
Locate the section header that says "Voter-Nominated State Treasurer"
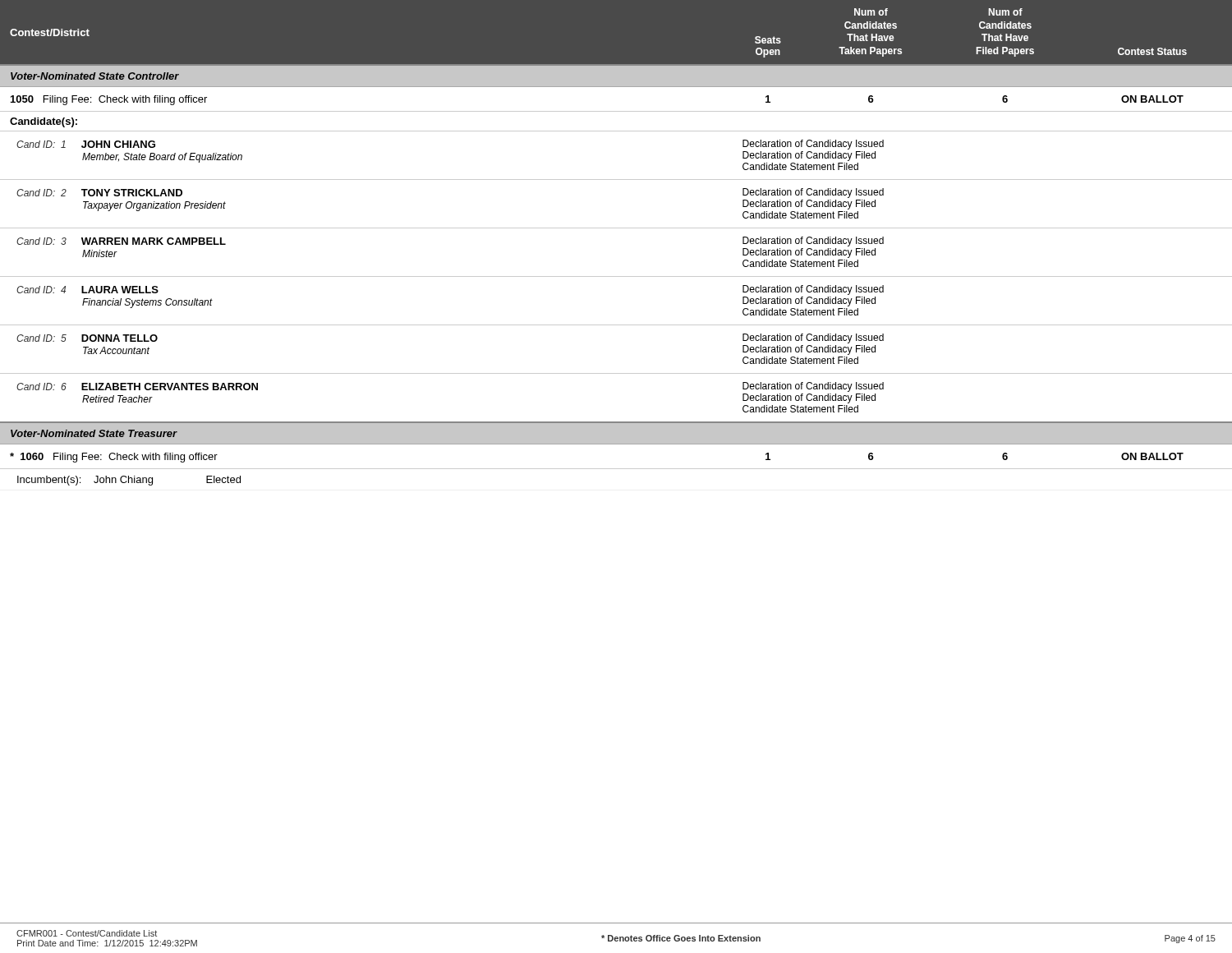(x=93, y=434)
